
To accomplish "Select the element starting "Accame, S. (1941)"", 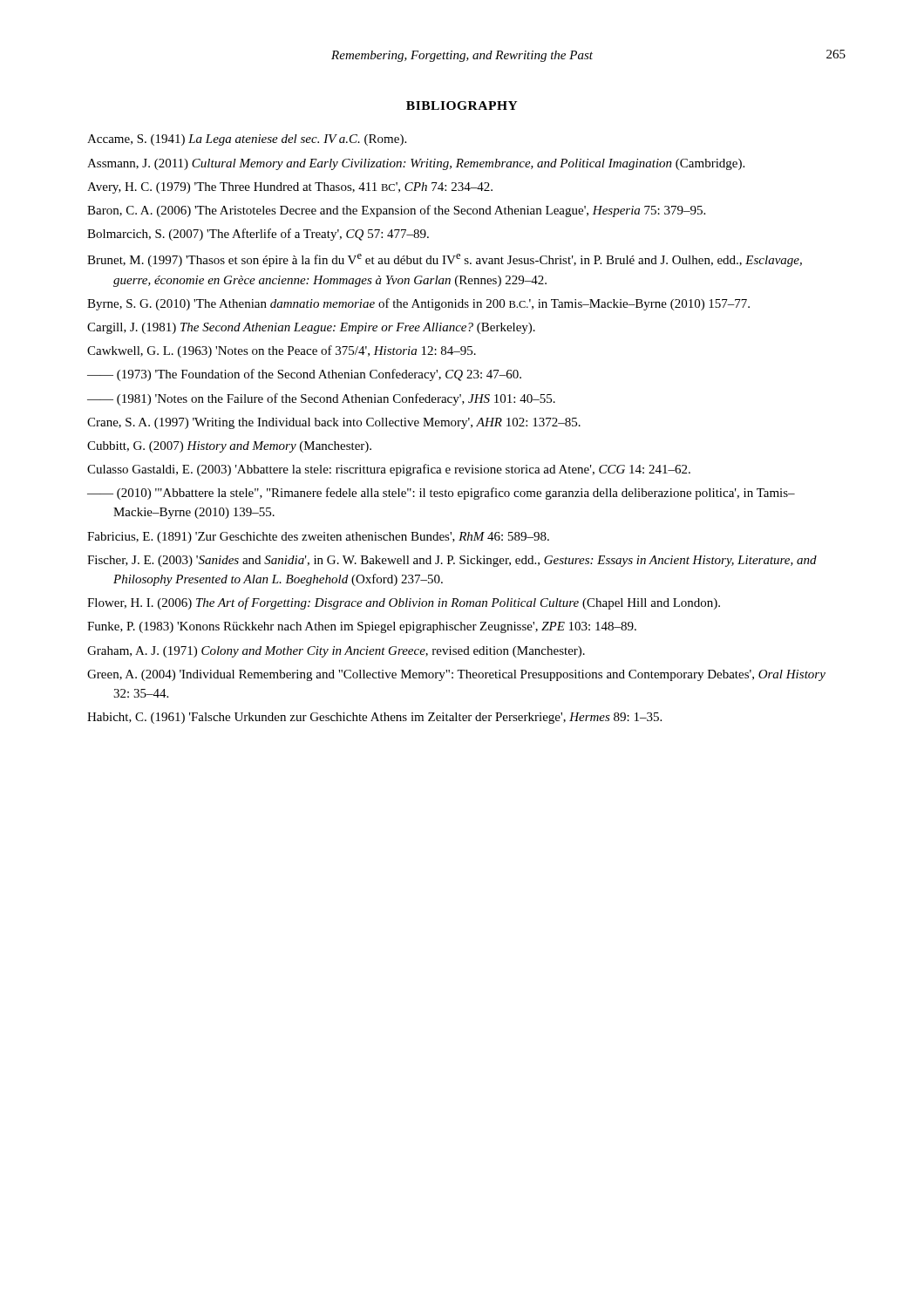I will point(247,139).
